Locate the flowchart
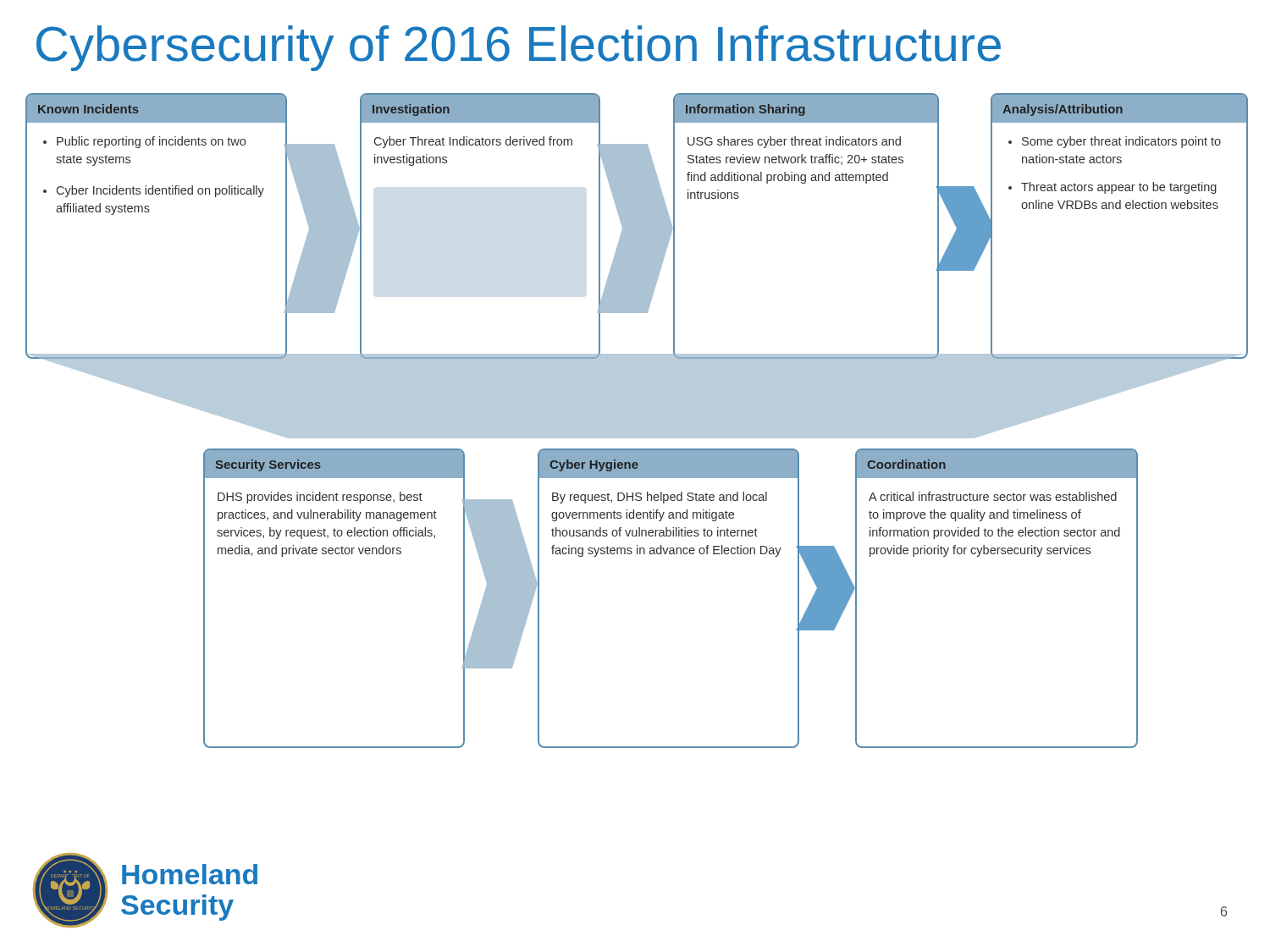 (x=635, y=444)
